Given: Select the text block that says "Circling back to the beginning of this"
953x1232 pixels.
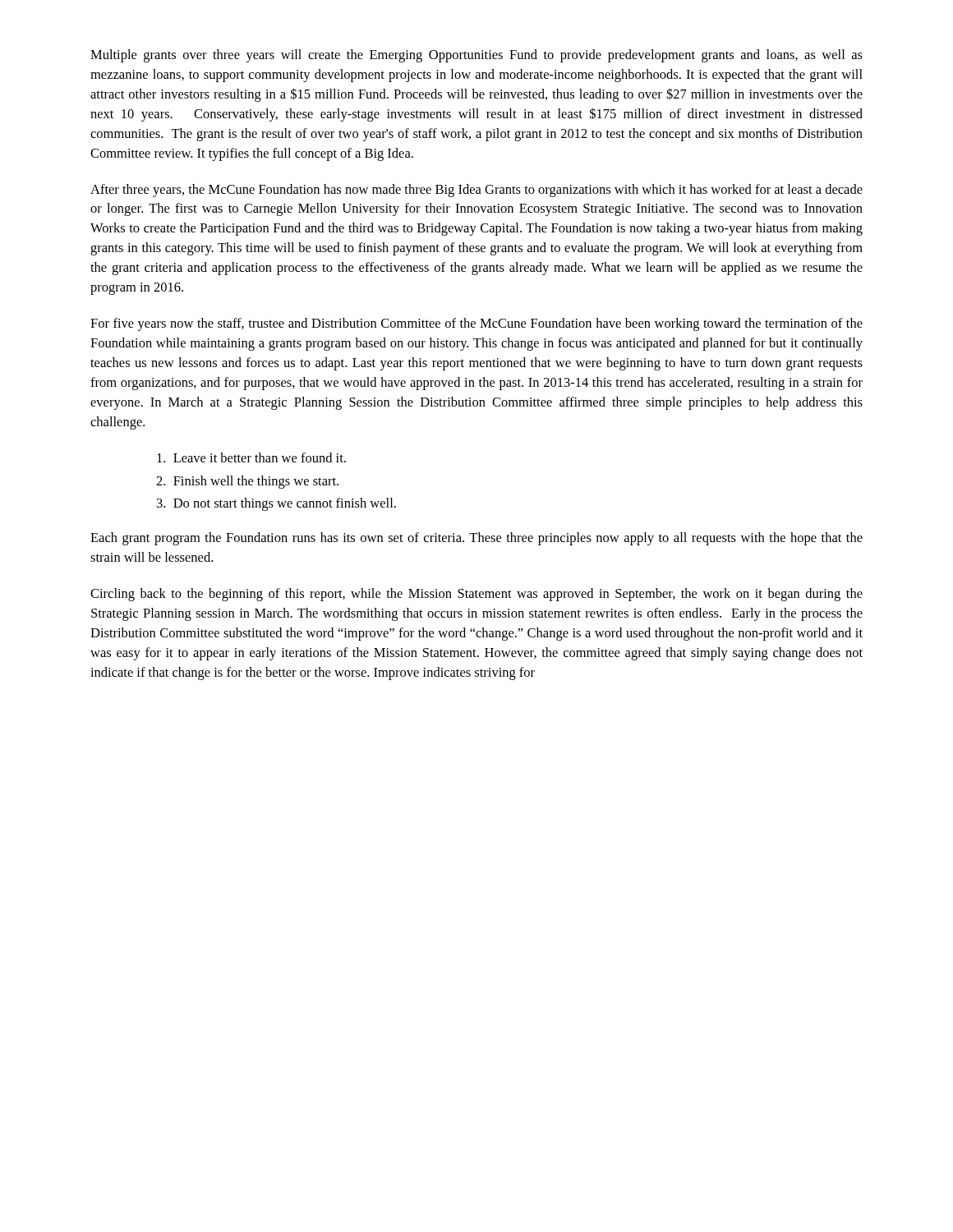Looking at the screenshot, I should (x=476, y=633).
